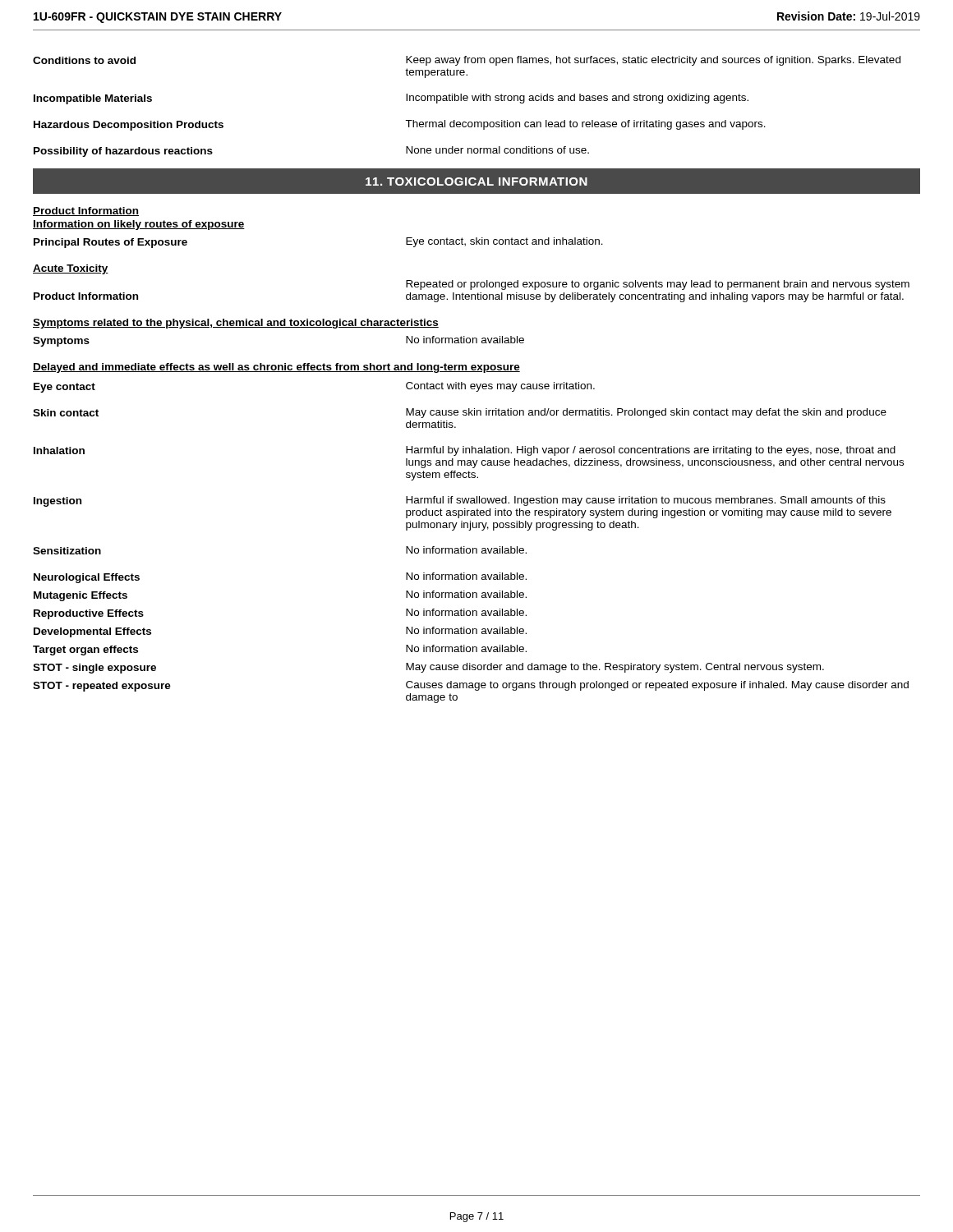Select the region starting "Eye contact Contact with eyes may cause irritation."
This screenshot has width=953, height=1232.
pos(476,386)
